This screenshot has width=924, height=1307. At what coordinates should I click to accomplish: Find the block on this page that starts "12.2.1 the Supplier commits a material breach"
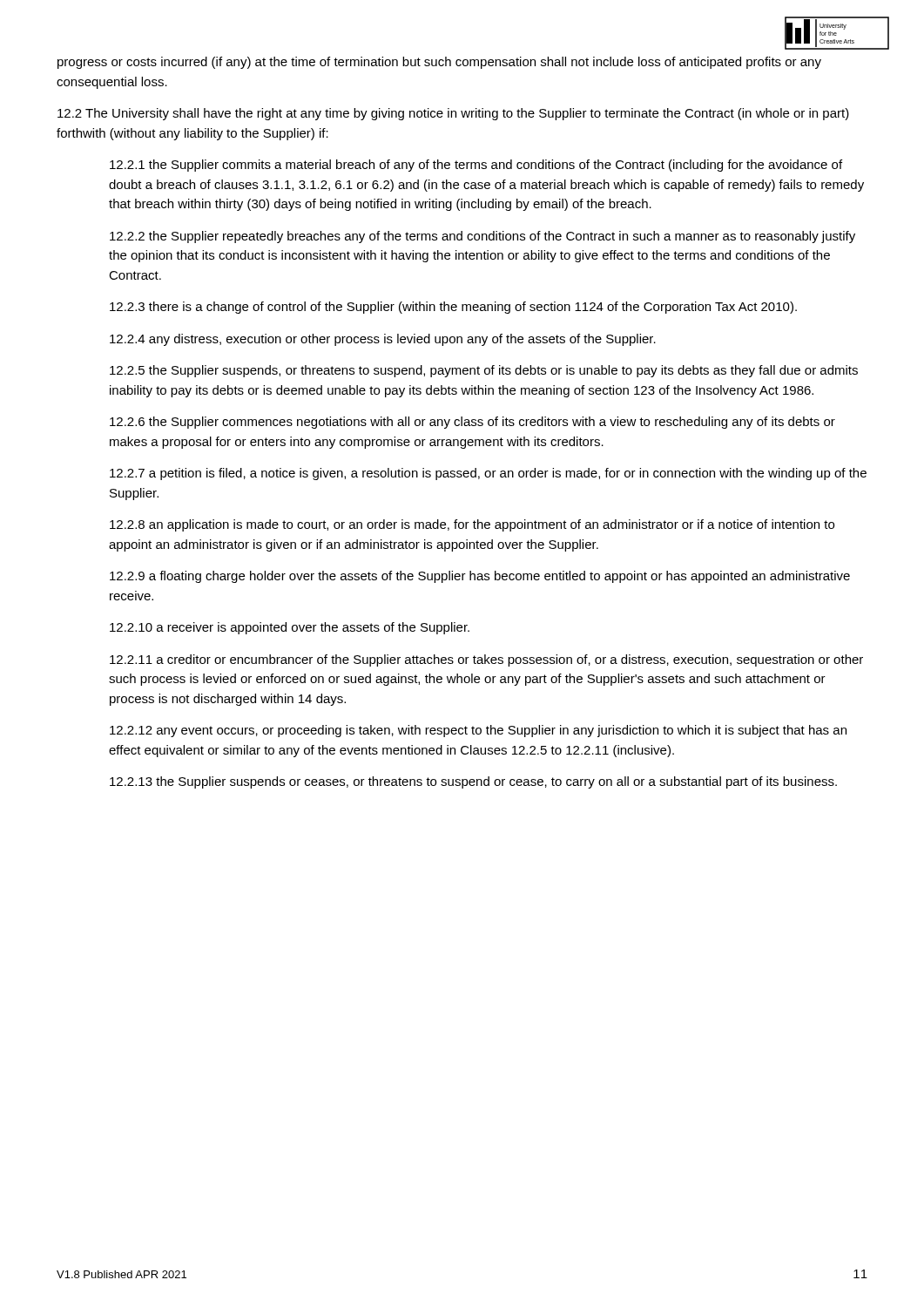486,184
